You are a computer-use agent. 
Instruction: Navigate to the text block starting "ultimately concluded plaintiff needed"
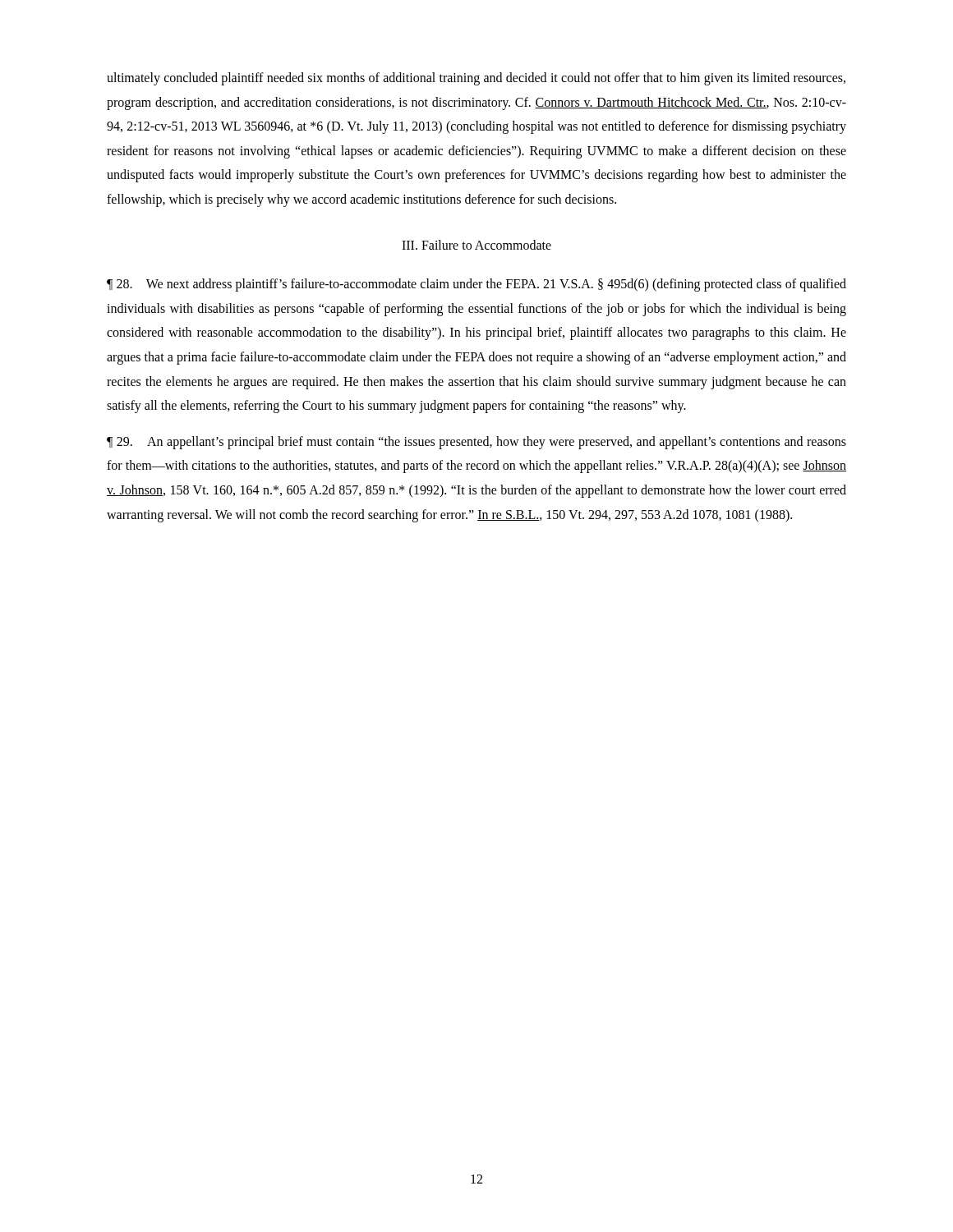point(476,139)
